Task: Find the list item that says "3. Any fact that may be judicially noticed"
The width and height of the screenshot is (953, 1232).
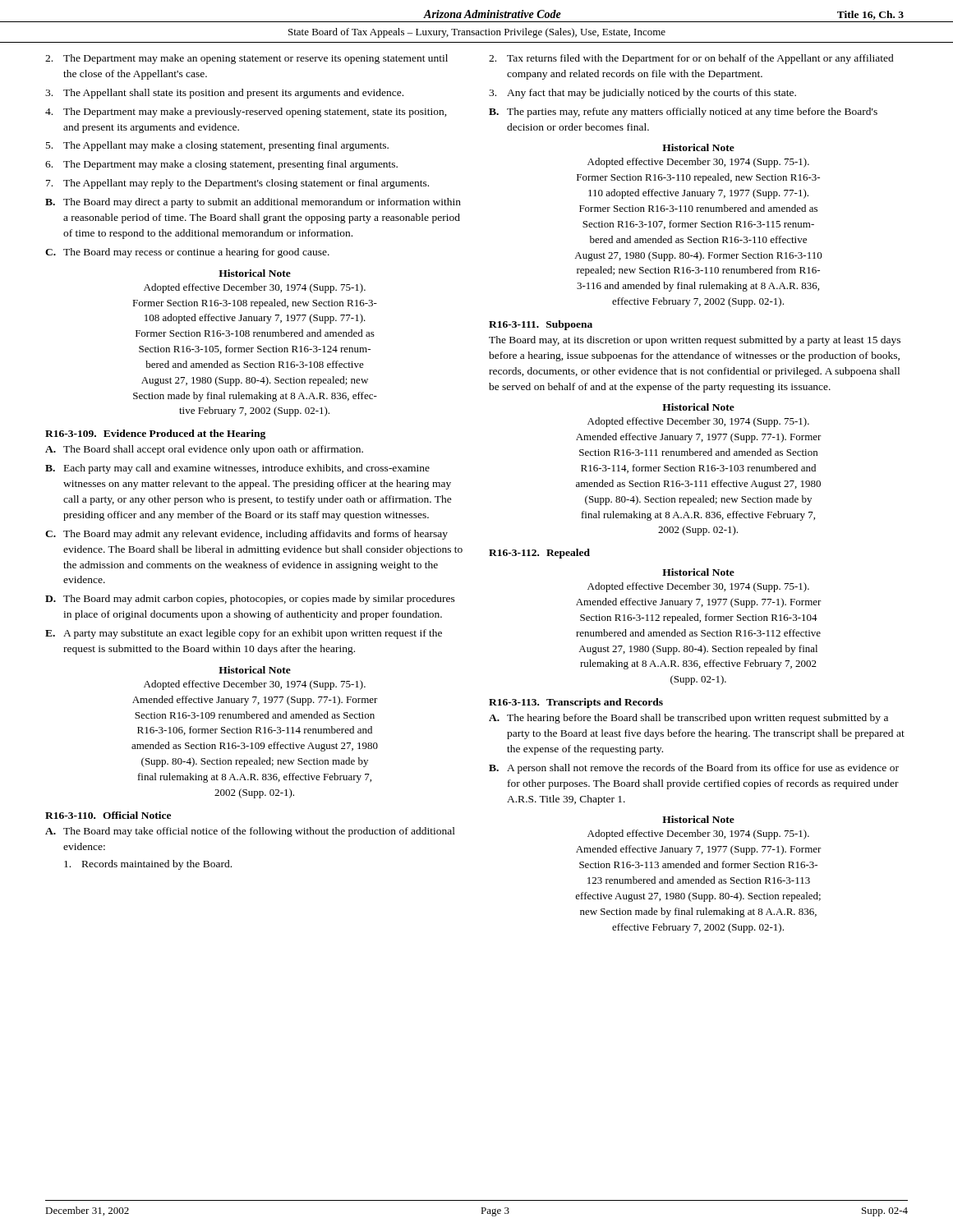Action: pos(698,93)
